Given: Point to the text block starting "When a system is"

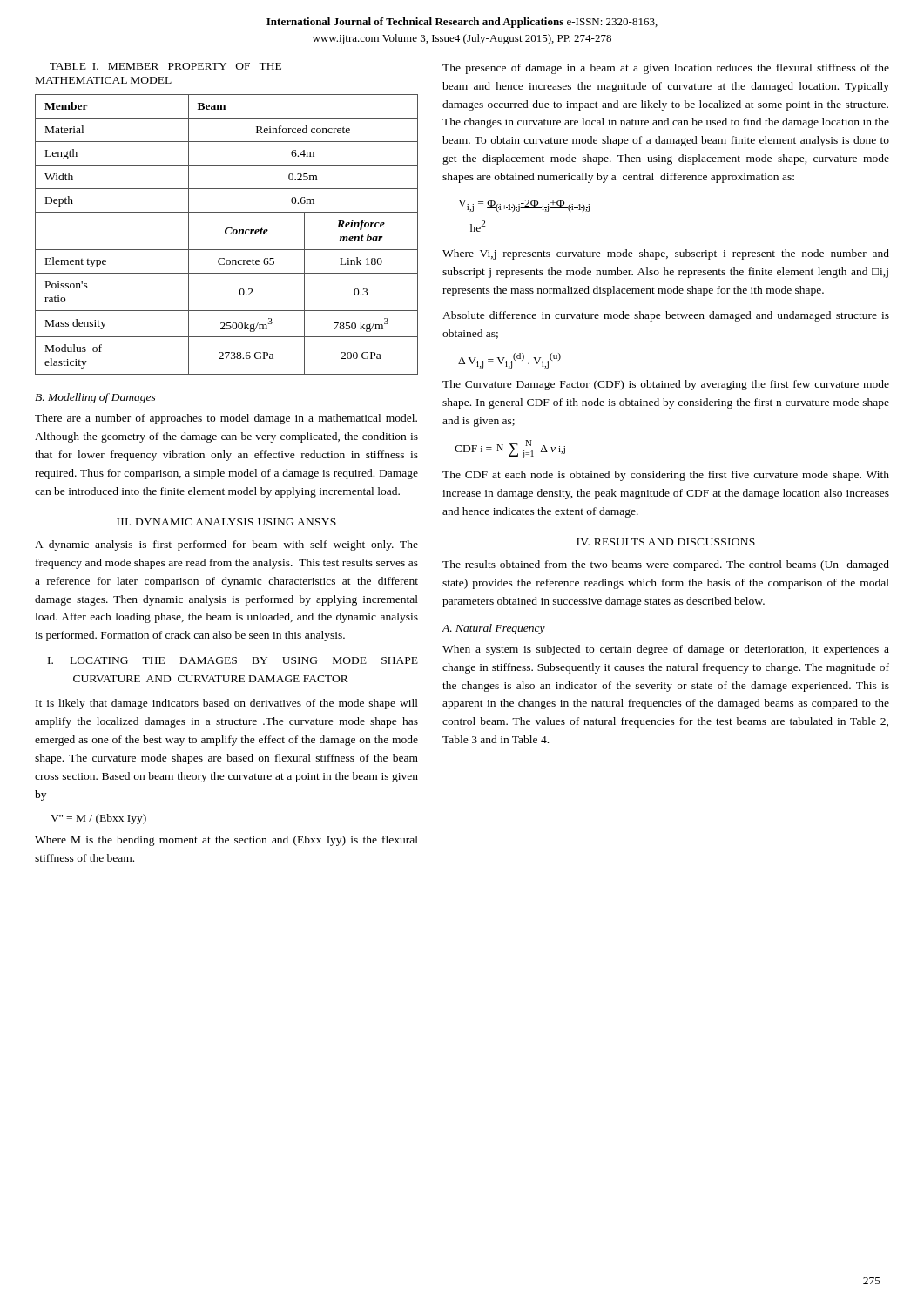Looking at the screenshot, I should [666, 694].
